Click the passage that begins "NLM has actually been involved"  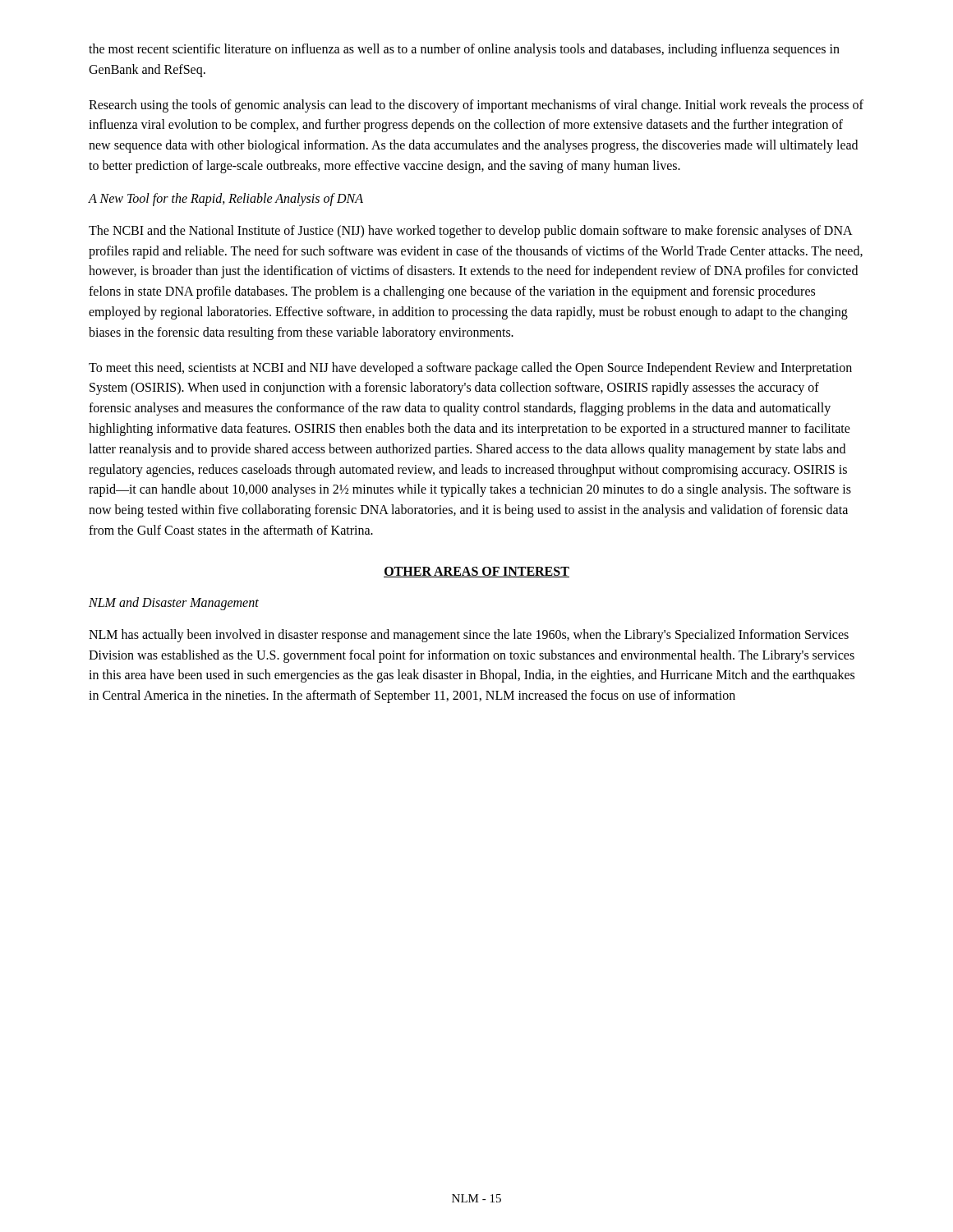click(472, 665)
